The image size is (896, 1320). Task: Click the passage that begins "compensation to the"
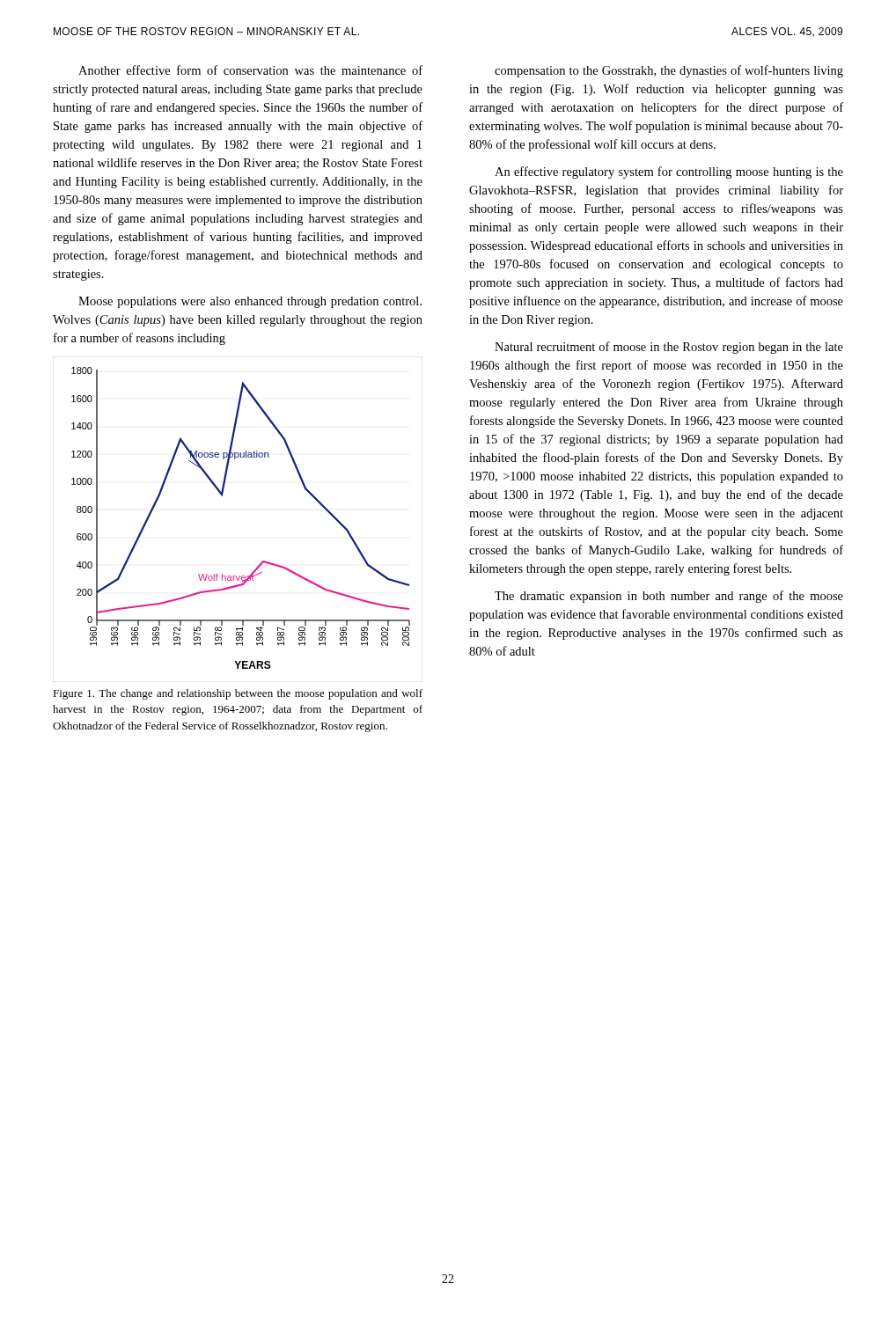coord(656,361)
